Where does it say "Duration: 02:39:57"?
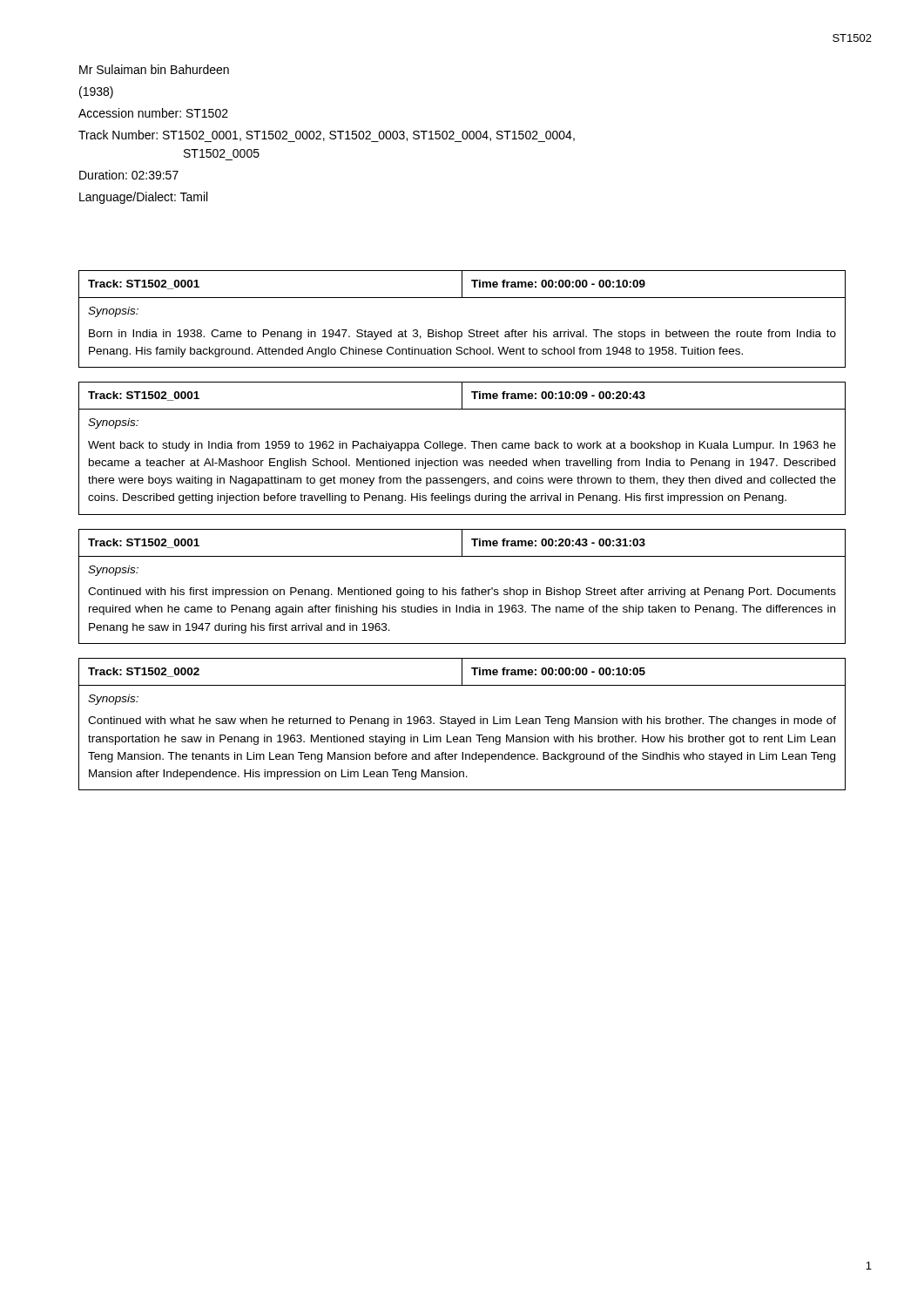924x1307 pixels. 129,175
